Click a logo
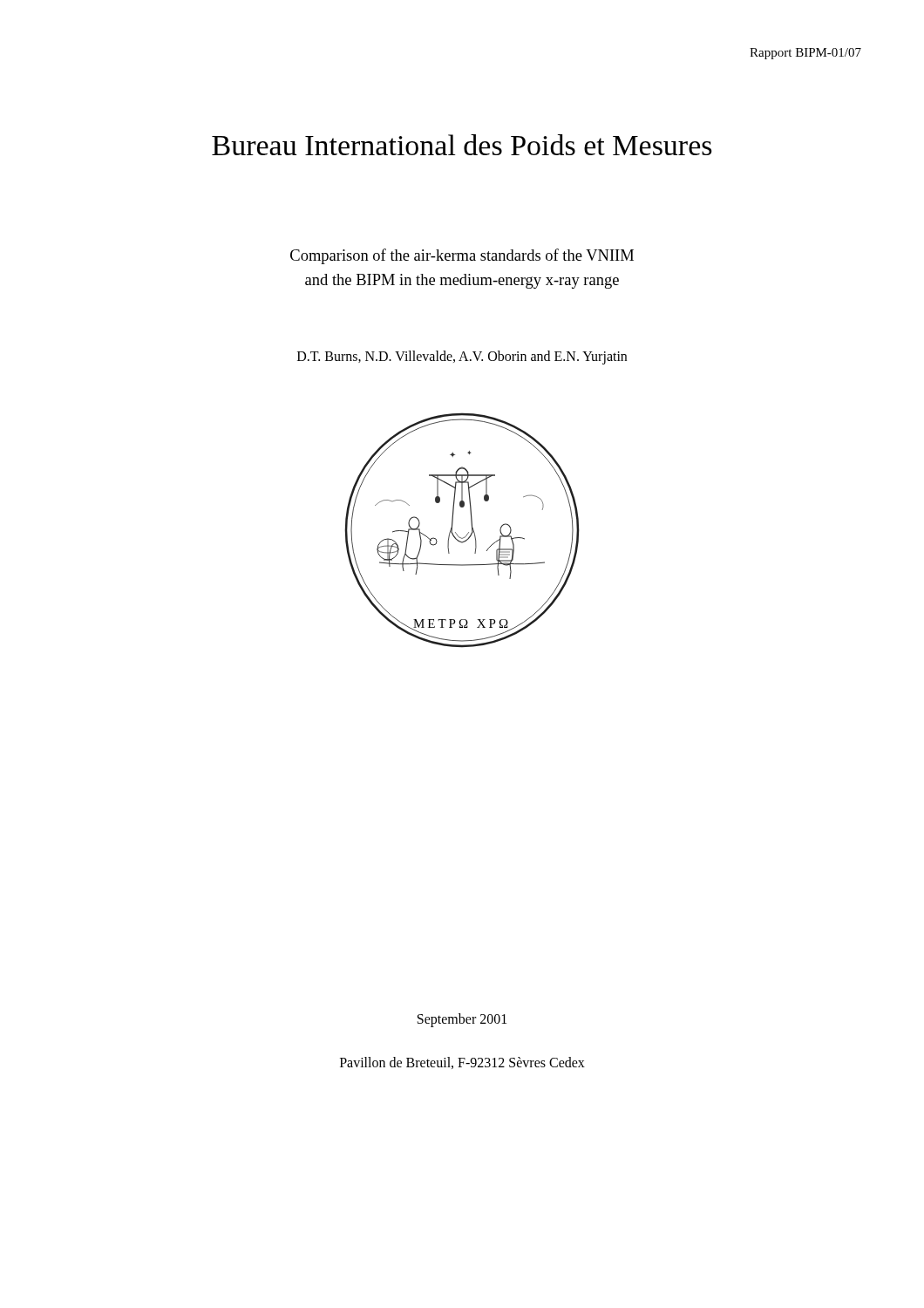The height and width of the screenshot is (1308, 924). 462,538
